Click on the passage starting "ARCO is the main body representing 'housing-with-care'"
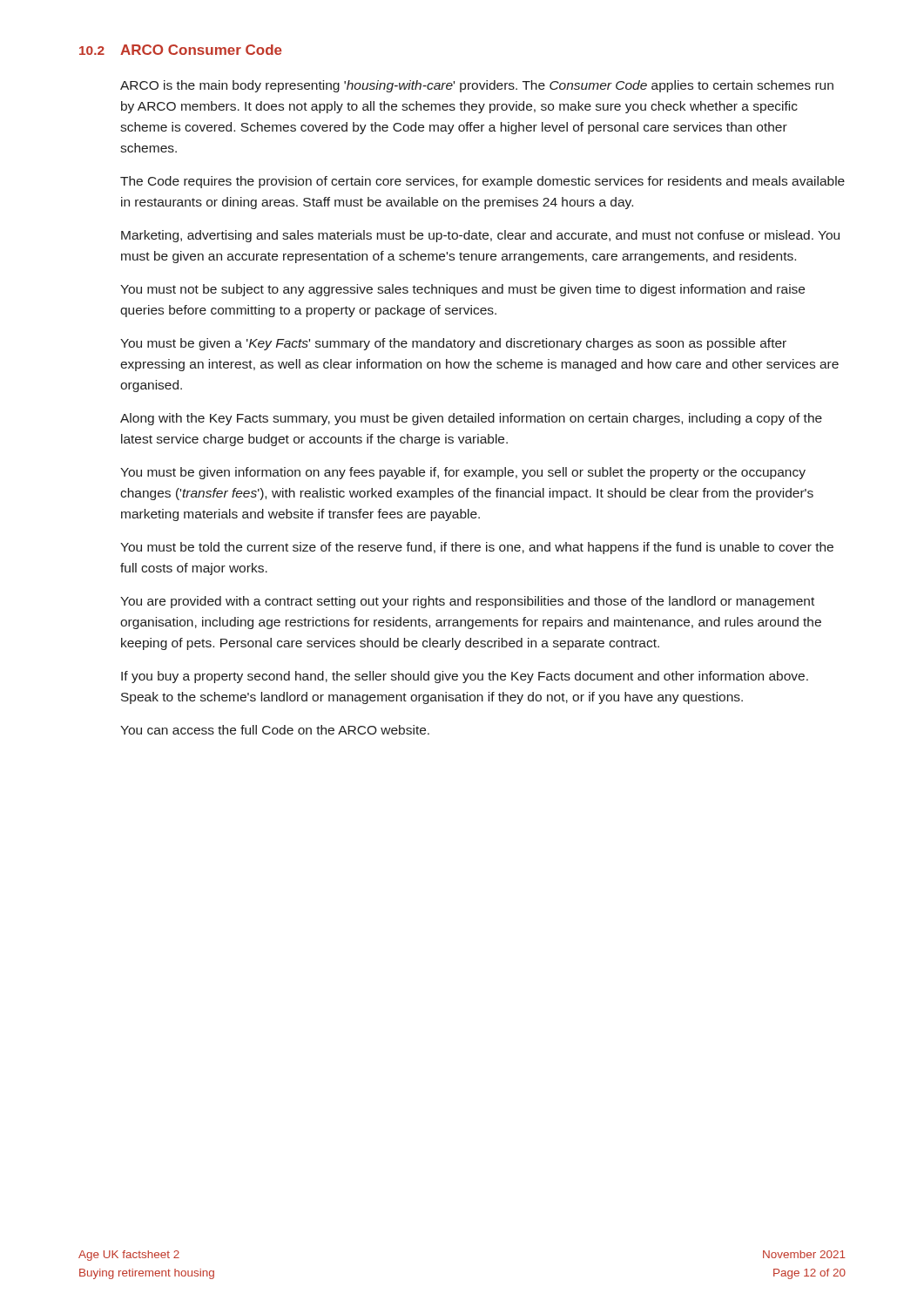Image resolution: width=924 pixels, height=1307 pixels. click(x=477, y=116)
